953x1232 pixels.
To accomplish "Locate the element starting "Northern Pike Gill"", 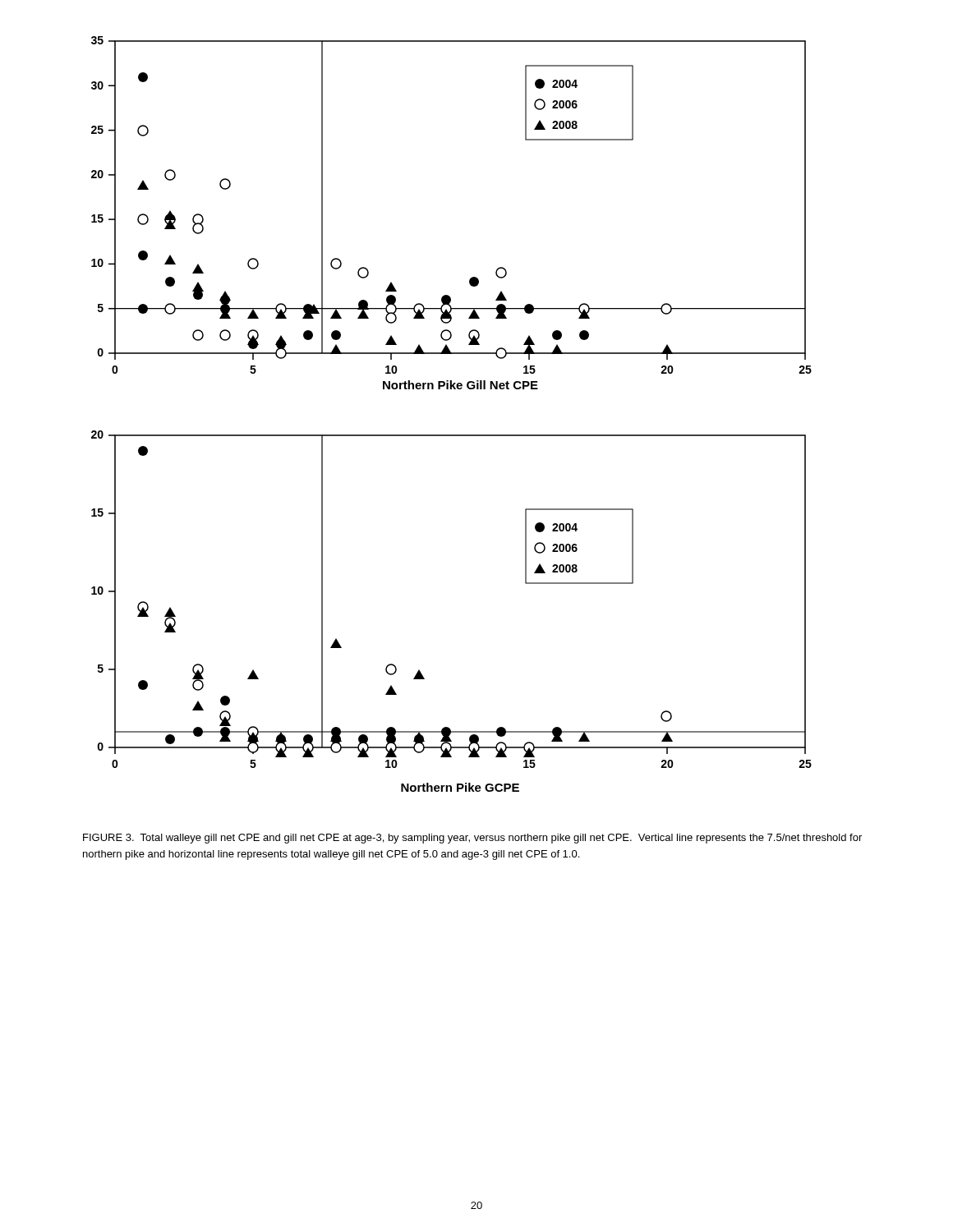I will click(460, 385).
